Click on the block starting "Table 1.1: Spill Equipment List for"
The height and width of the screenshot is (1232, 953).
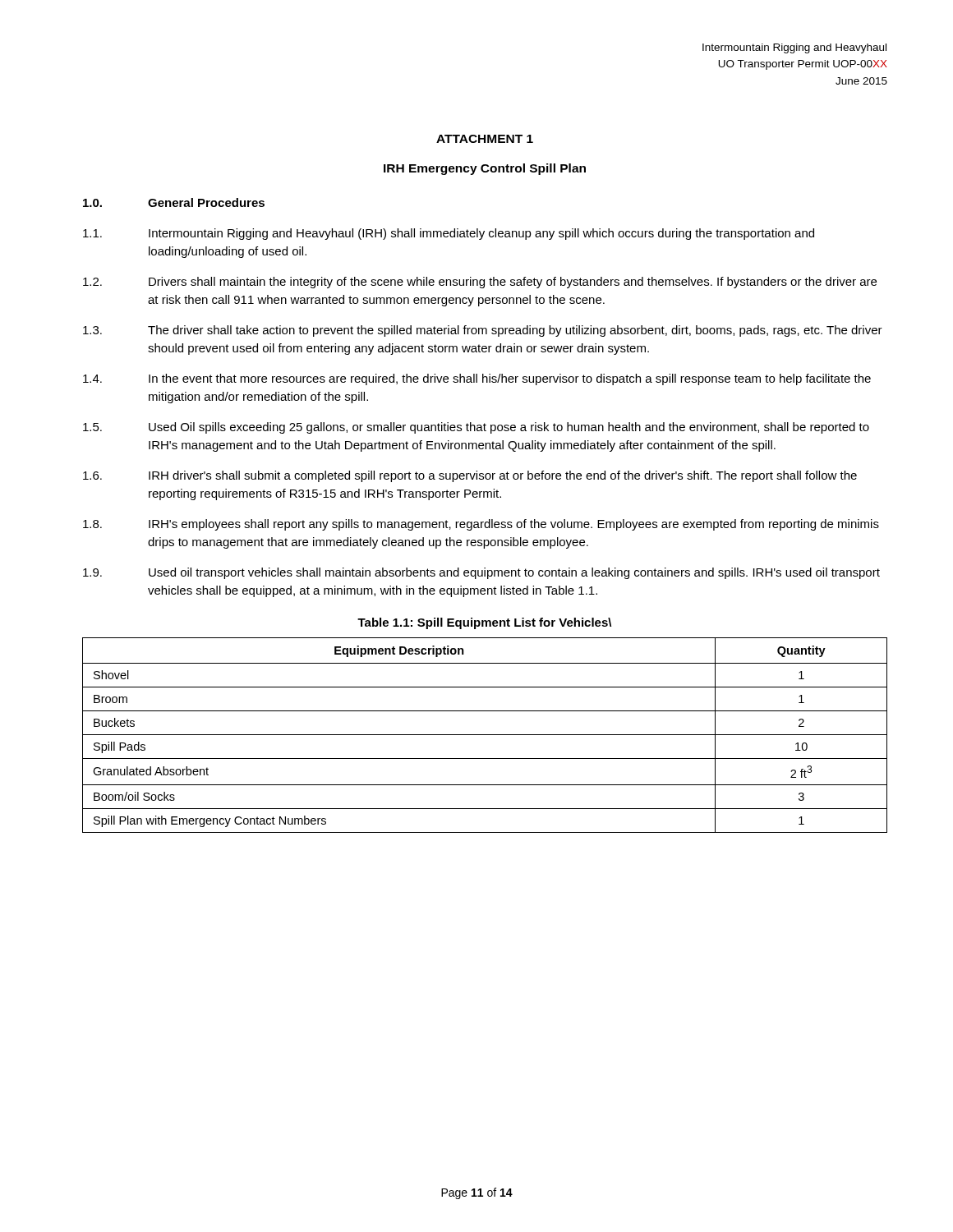[x=485, y=622]
